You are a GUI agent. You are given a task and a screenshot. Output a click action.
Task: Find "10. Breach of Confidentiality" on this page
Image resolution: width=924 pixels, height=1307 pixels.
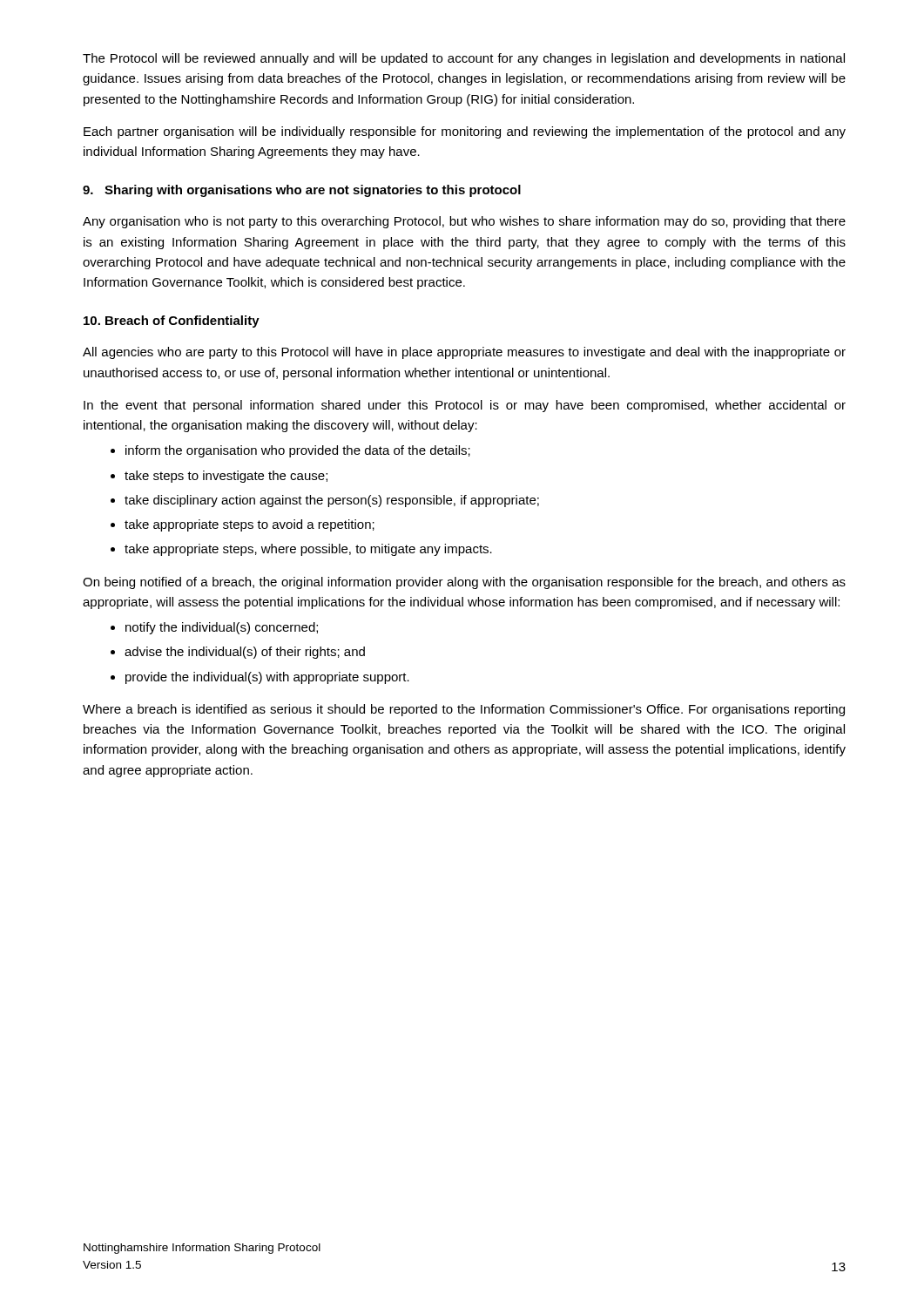(x=171, y=320)
